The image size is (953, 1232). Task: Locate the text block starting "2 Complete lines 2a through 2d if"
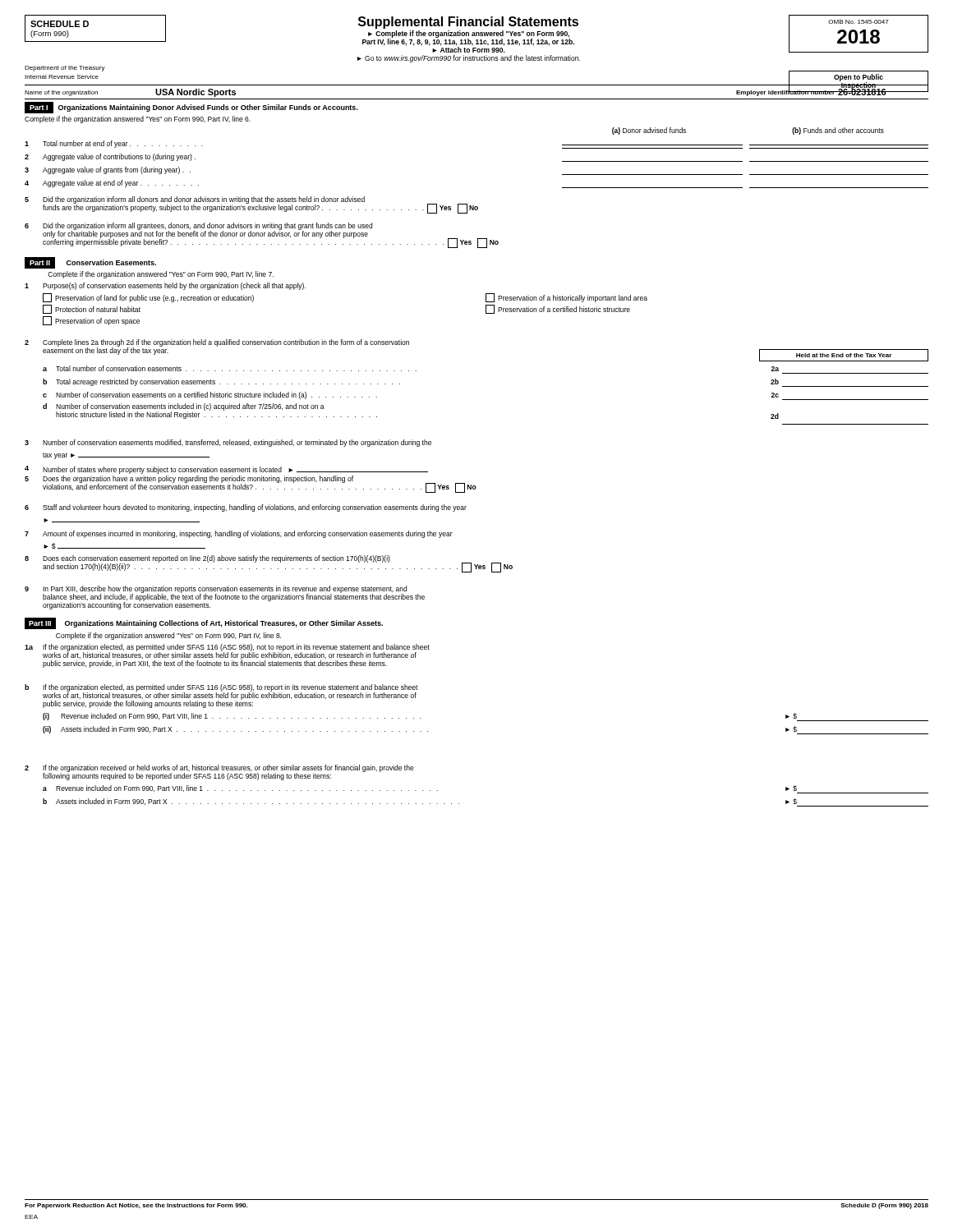[171, 345]
